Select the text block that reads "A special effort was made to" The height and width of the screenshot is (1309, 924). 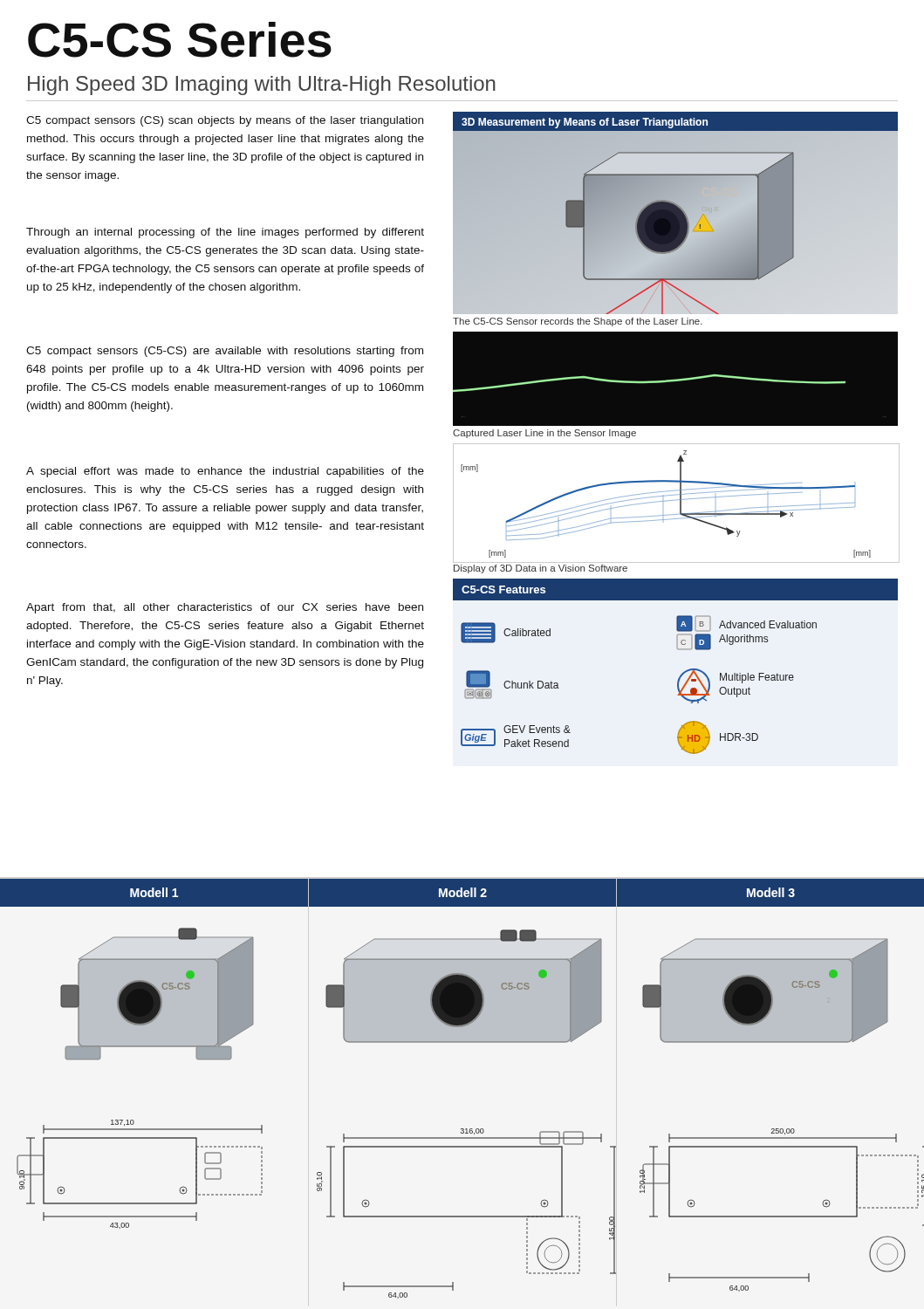coord(225,508)
